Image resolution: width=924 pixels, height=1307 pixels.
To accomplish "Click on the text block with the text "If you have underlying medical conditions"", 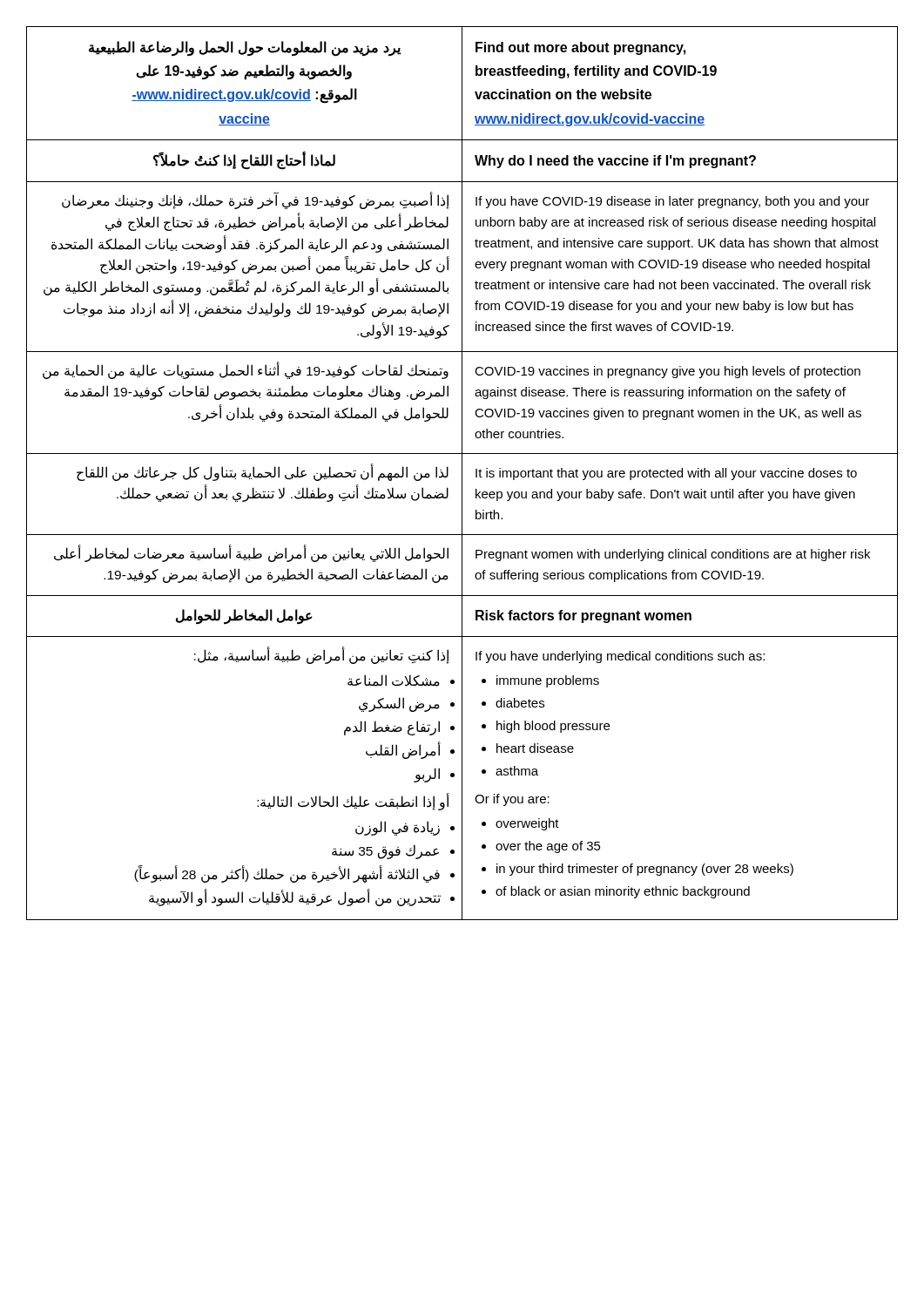I will click(x=620, y=655).
